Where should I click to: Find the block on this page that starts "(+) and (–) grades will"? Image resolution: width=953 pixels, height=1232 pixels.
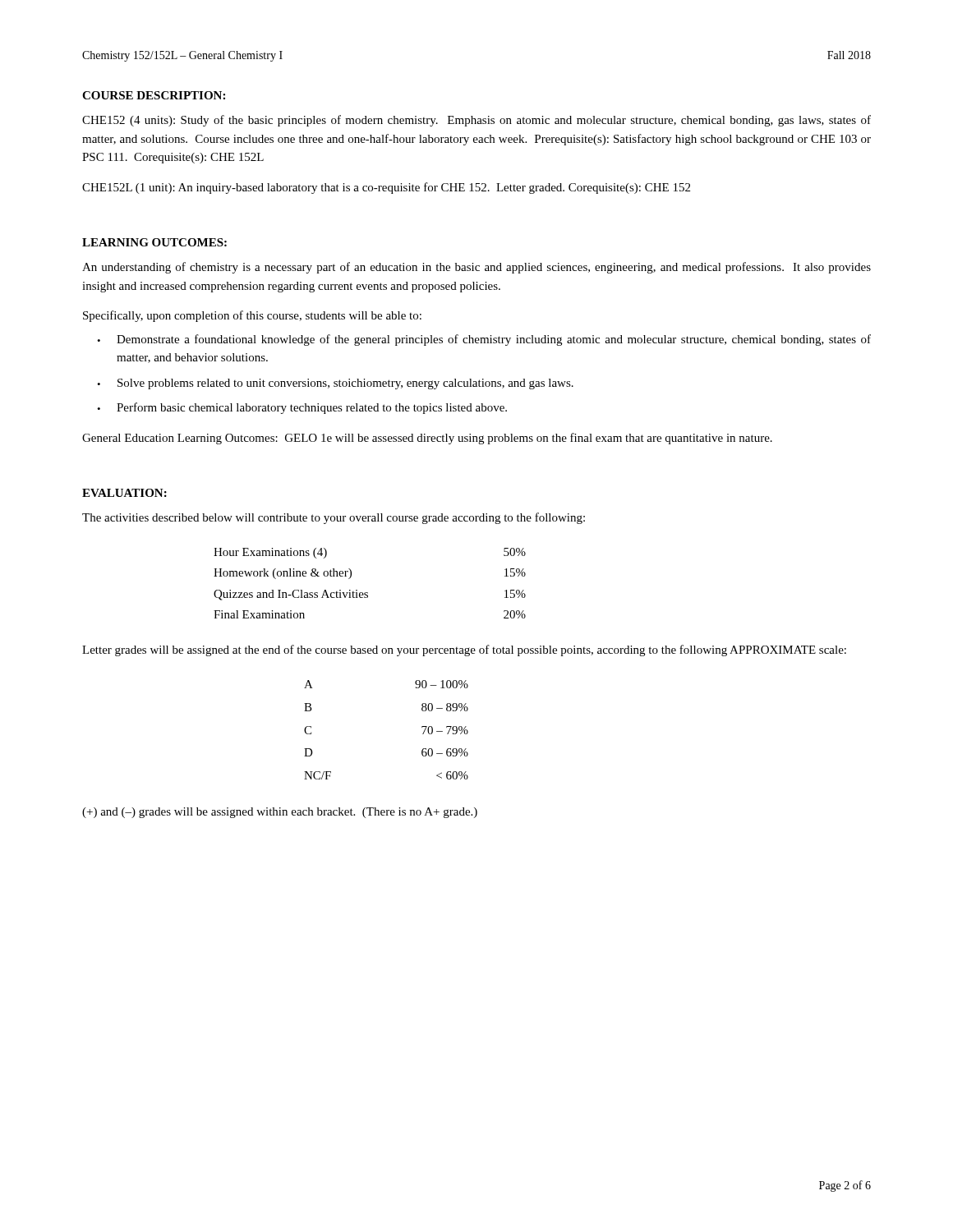280,811
